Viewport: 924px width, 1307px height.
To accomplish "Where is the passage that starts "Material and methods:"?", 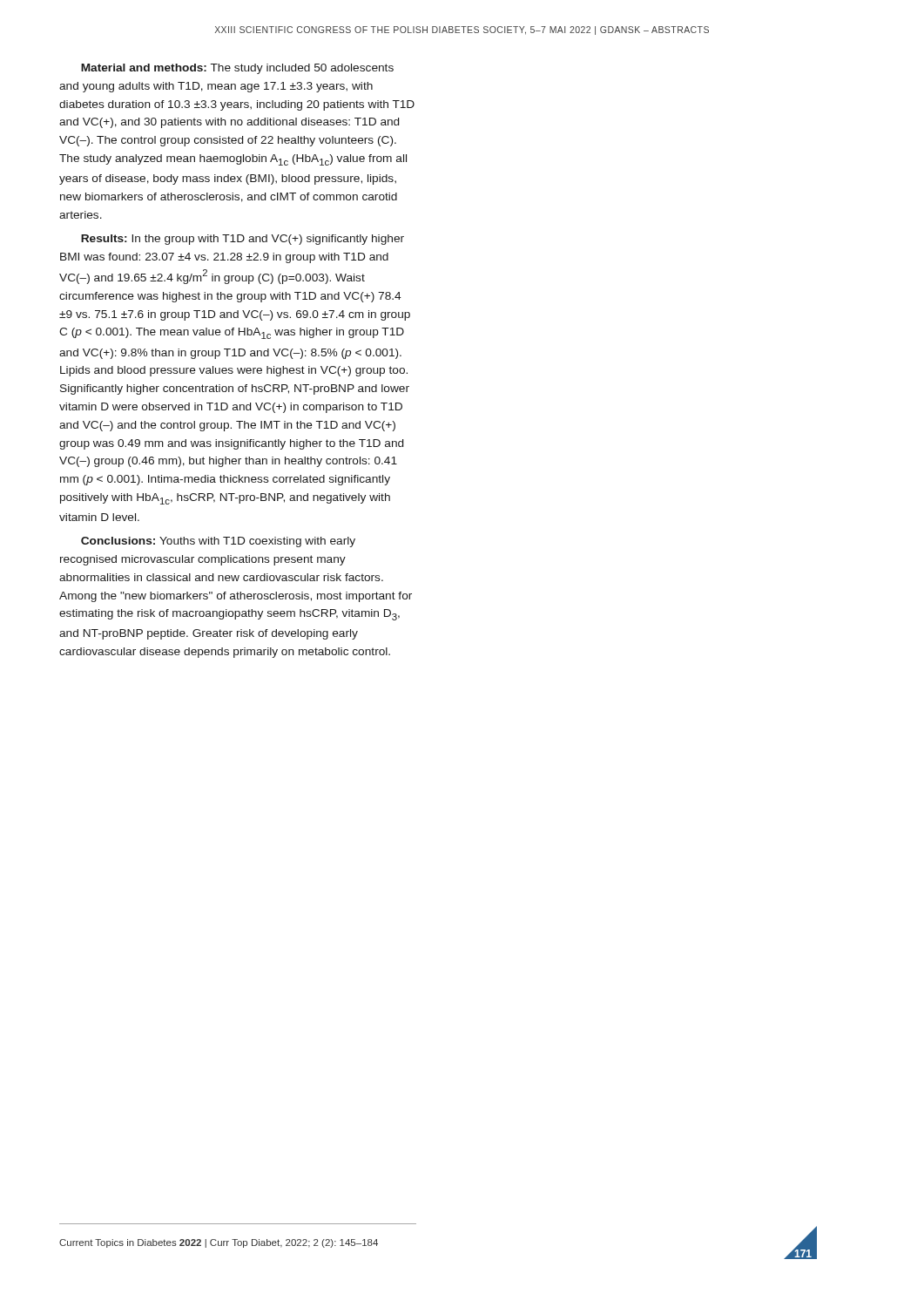I will pyautogui.click(x=238, y=142).
